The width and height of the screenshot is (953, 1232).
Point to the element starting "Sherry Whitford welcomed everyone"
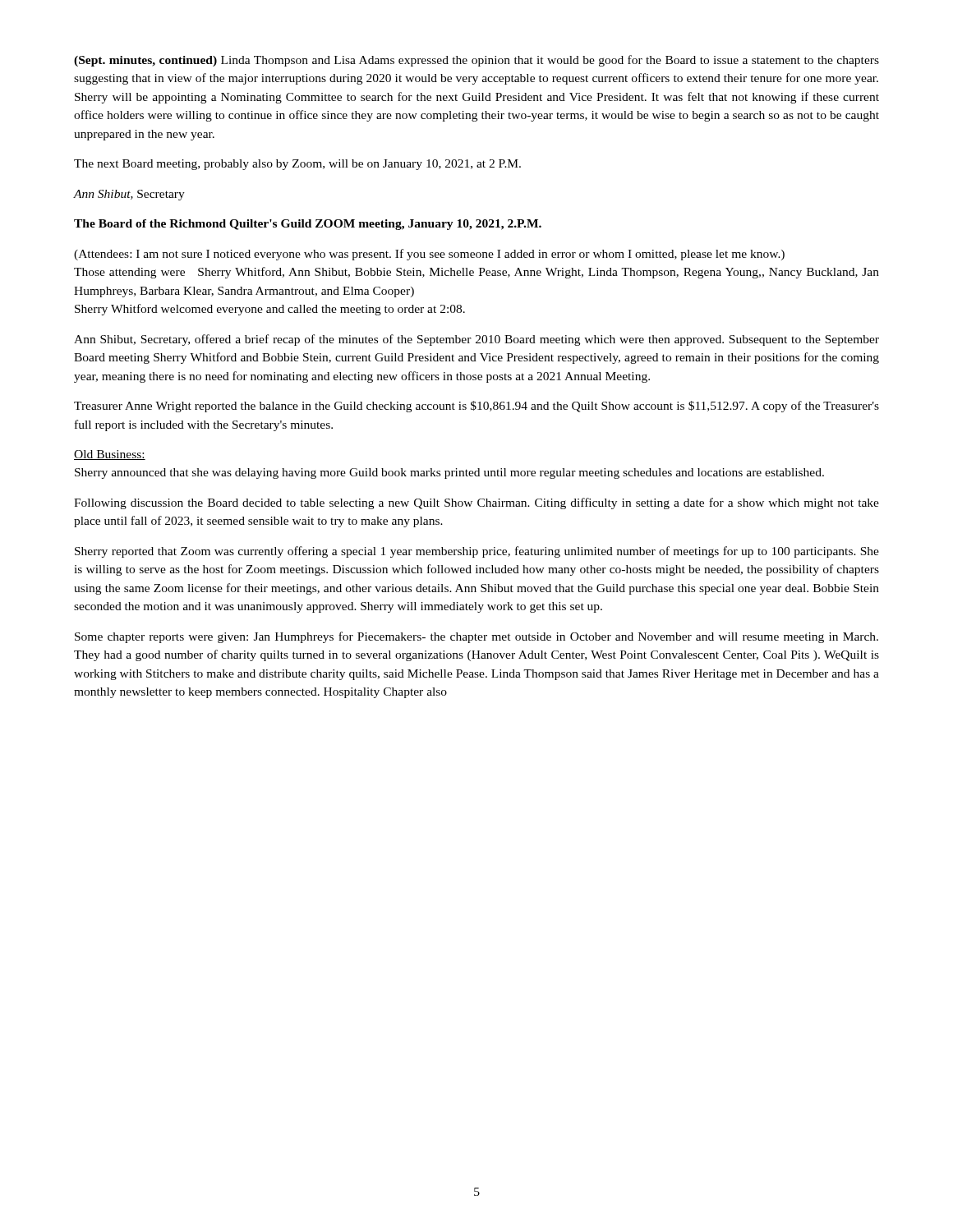[x=270, y=310]
